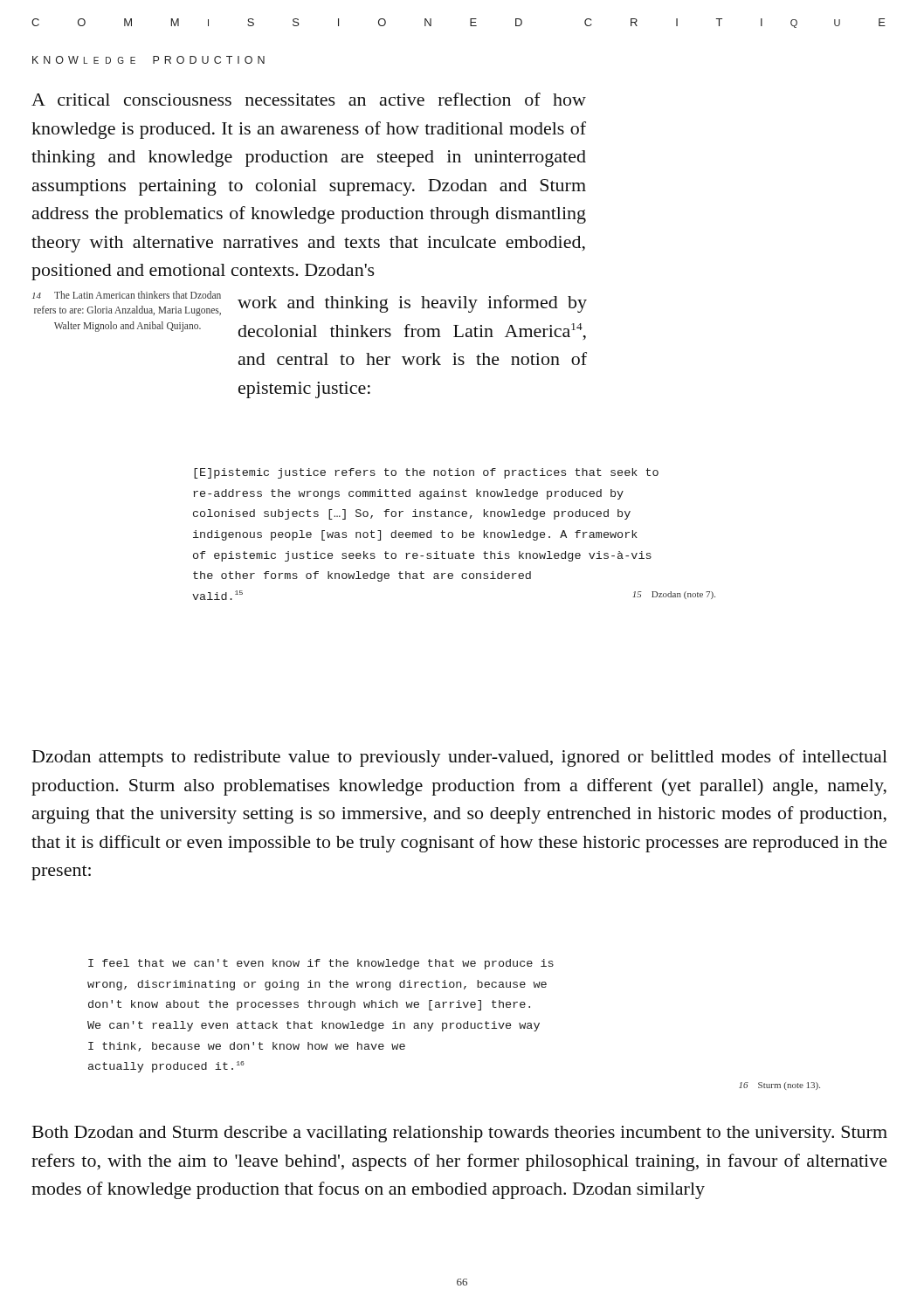The height and width of the screenshot is (1310, 924).
Task: Select the block starting "[E]pistemic justice refers to the"
Action: coord(454,533)
